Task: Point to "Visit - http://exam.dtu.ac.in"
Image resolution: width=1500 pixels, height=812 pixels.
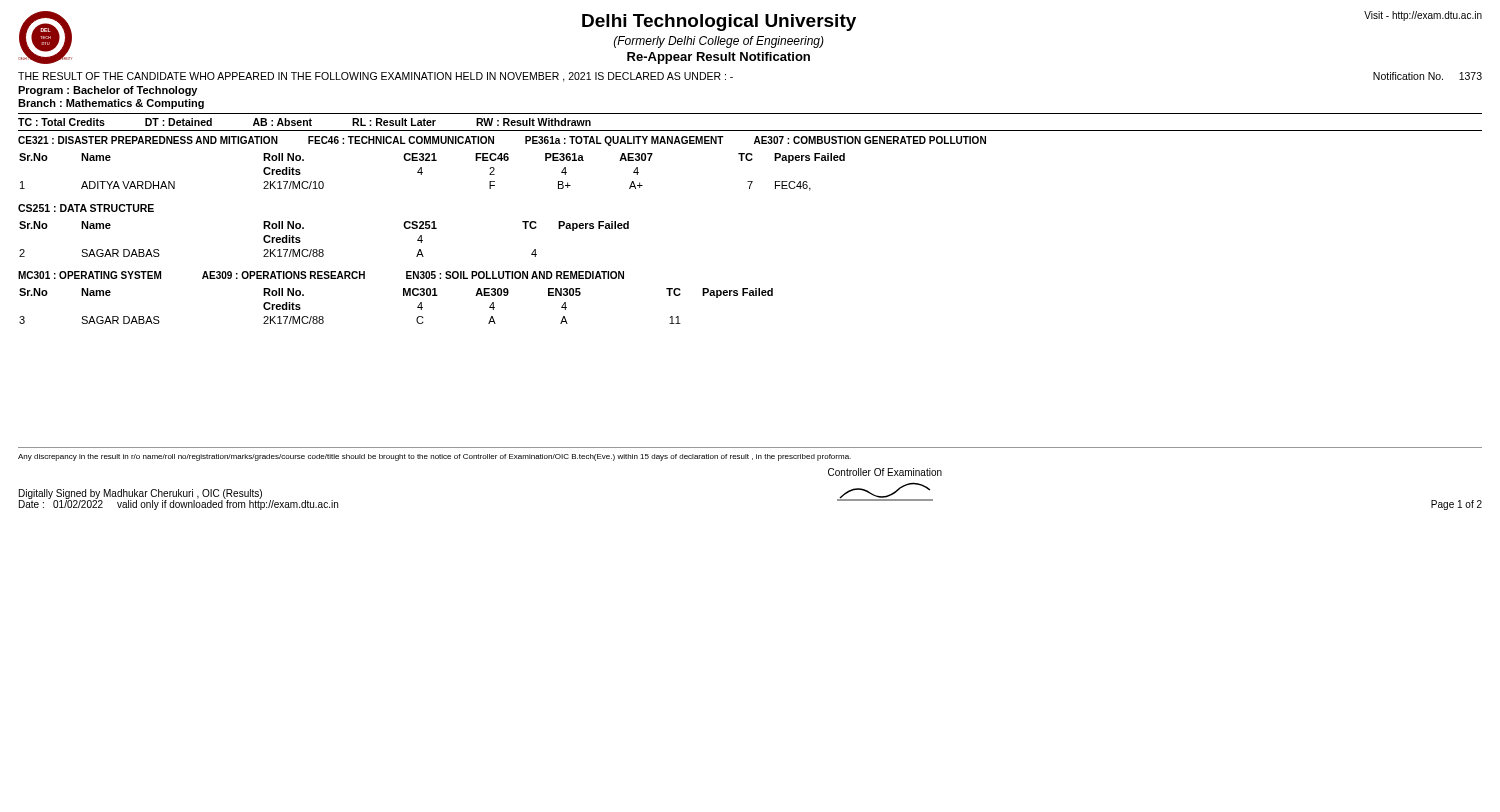Action: 1423,16
